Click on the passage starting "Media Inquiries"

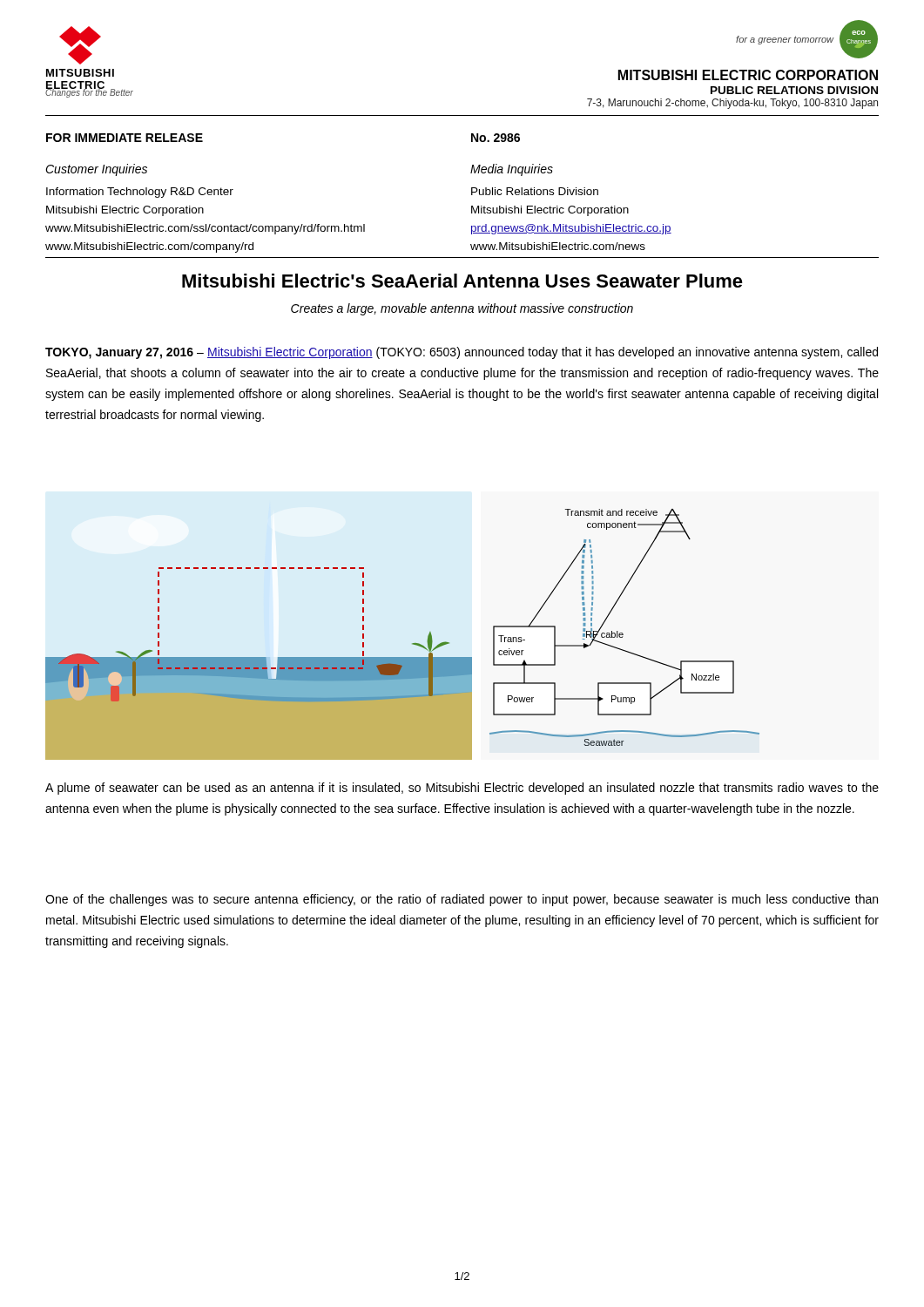[x=512, y=169]
